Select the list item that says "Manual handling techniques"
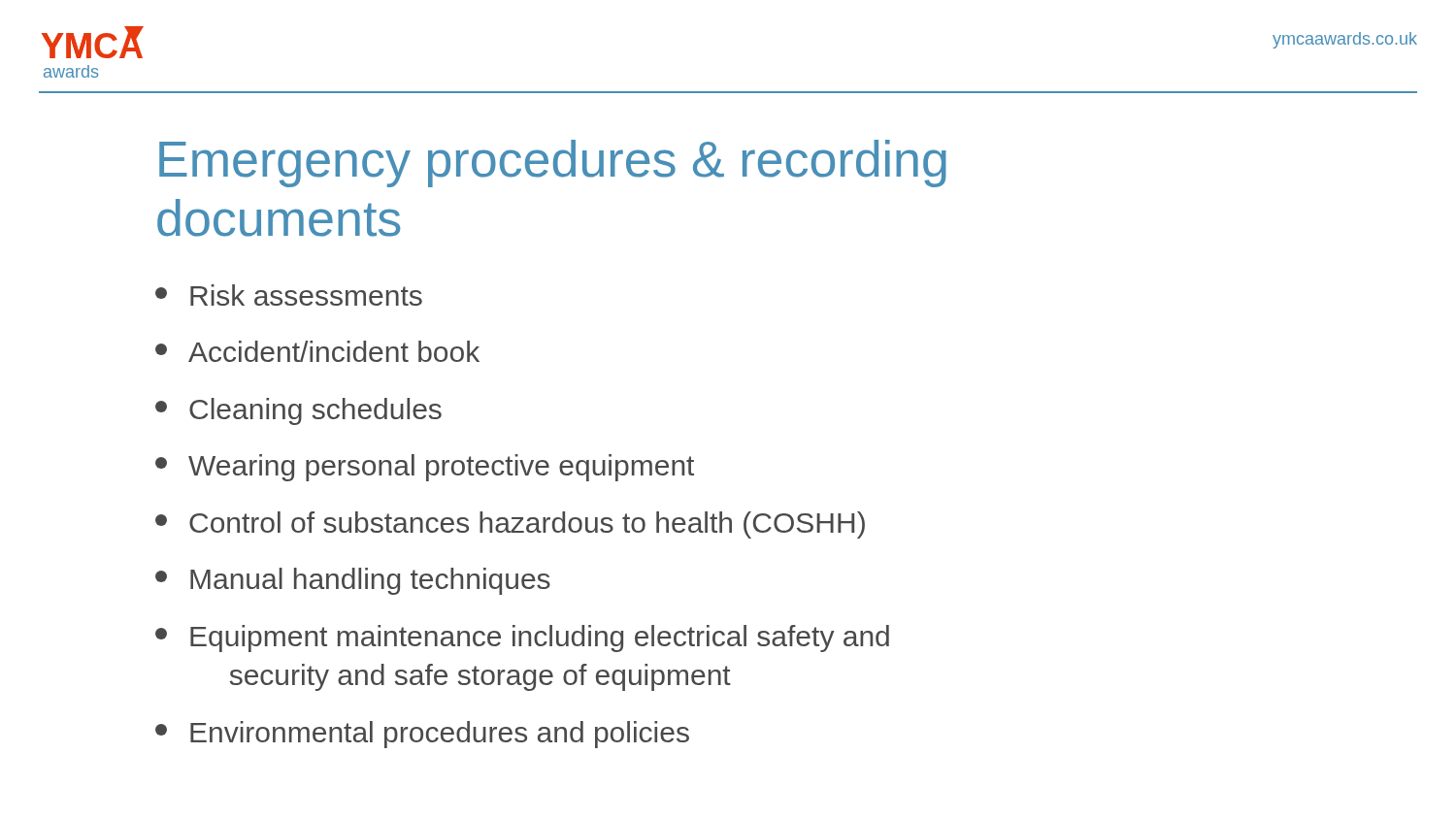1456x819 pixels. tap(353, 581)
